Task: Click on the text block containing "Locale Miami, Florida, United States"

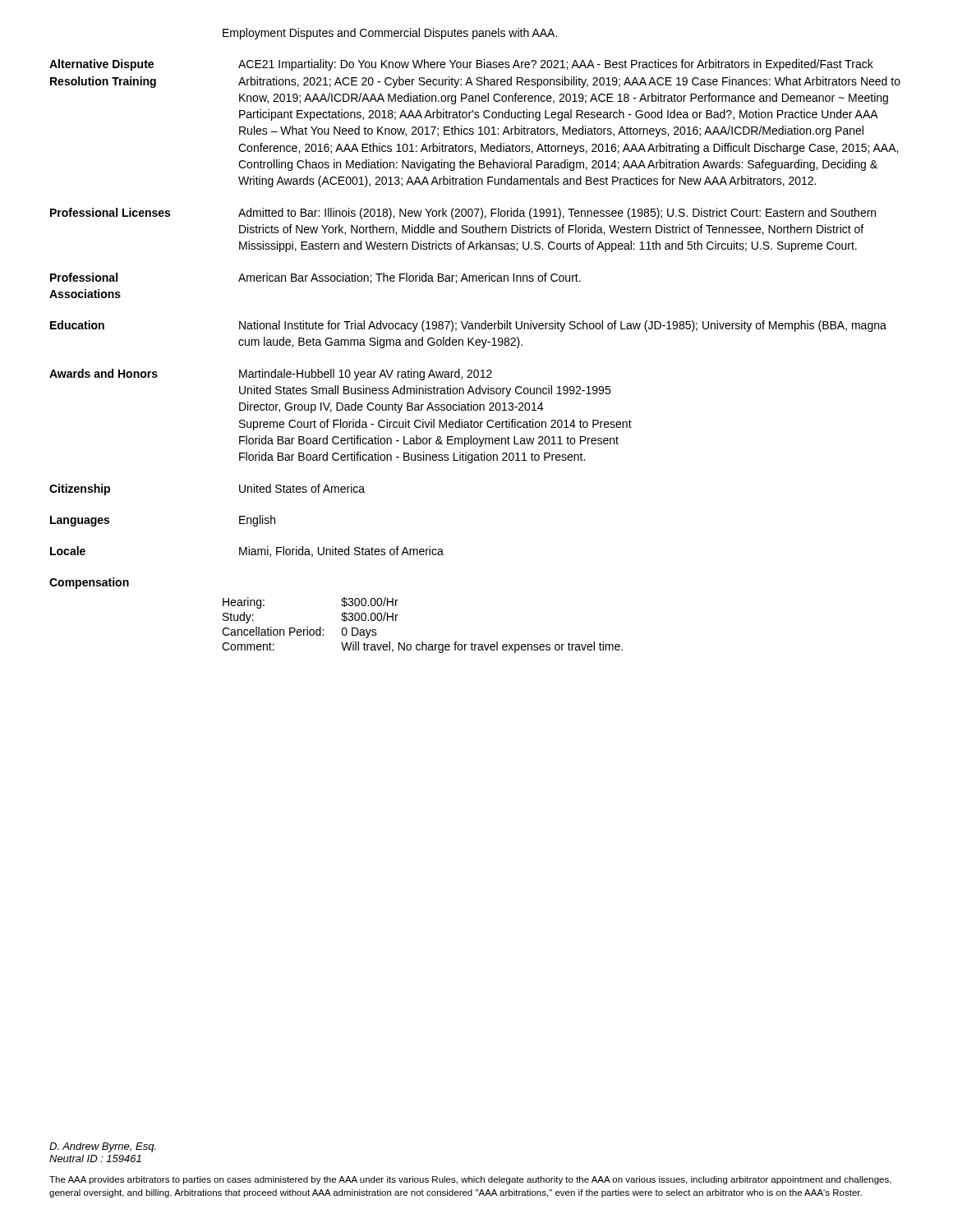Action: click(x=247, y=552)
